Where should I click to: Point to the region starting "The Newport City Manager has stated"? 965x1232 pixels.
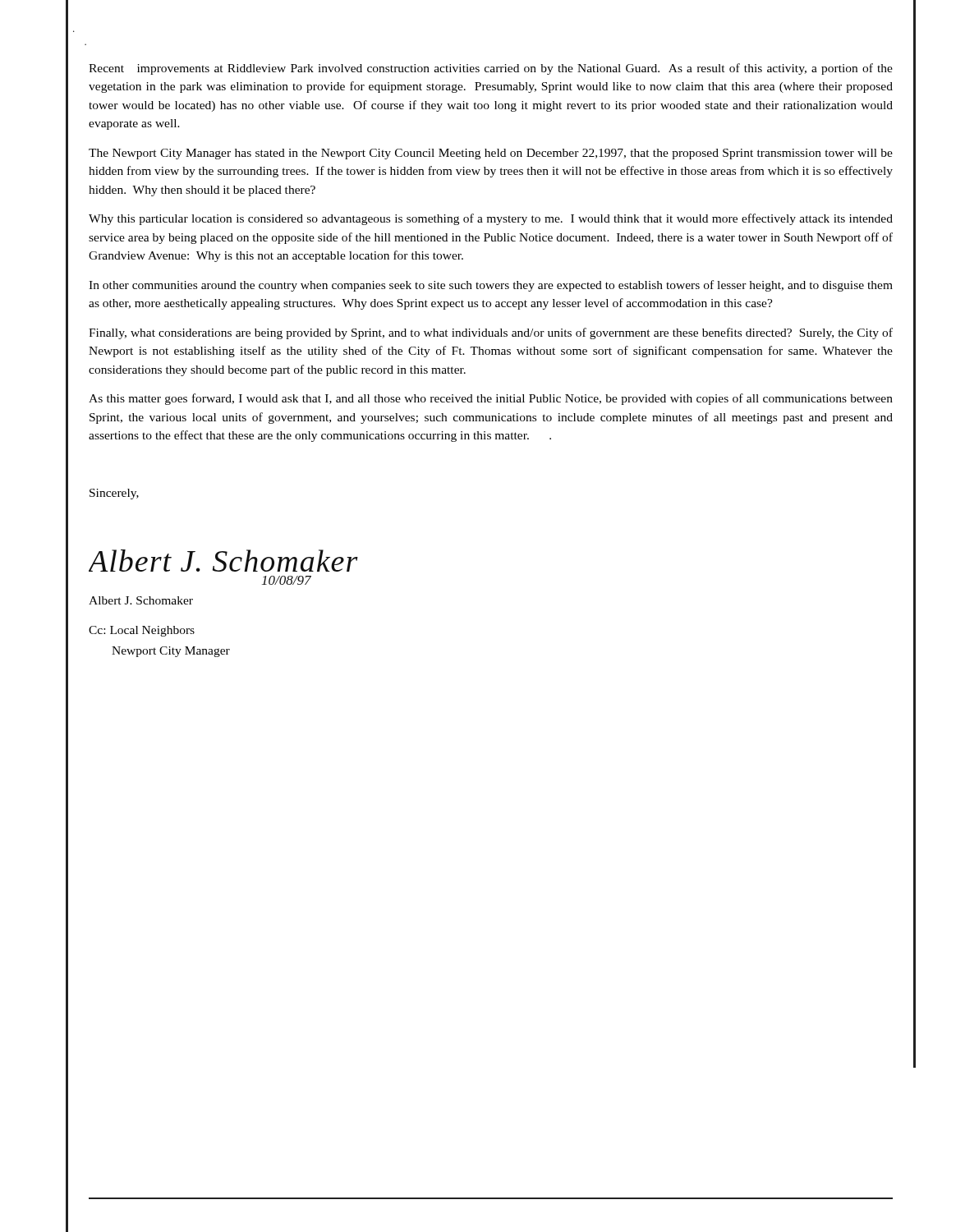pyautogui.click(x=491, y=171)
